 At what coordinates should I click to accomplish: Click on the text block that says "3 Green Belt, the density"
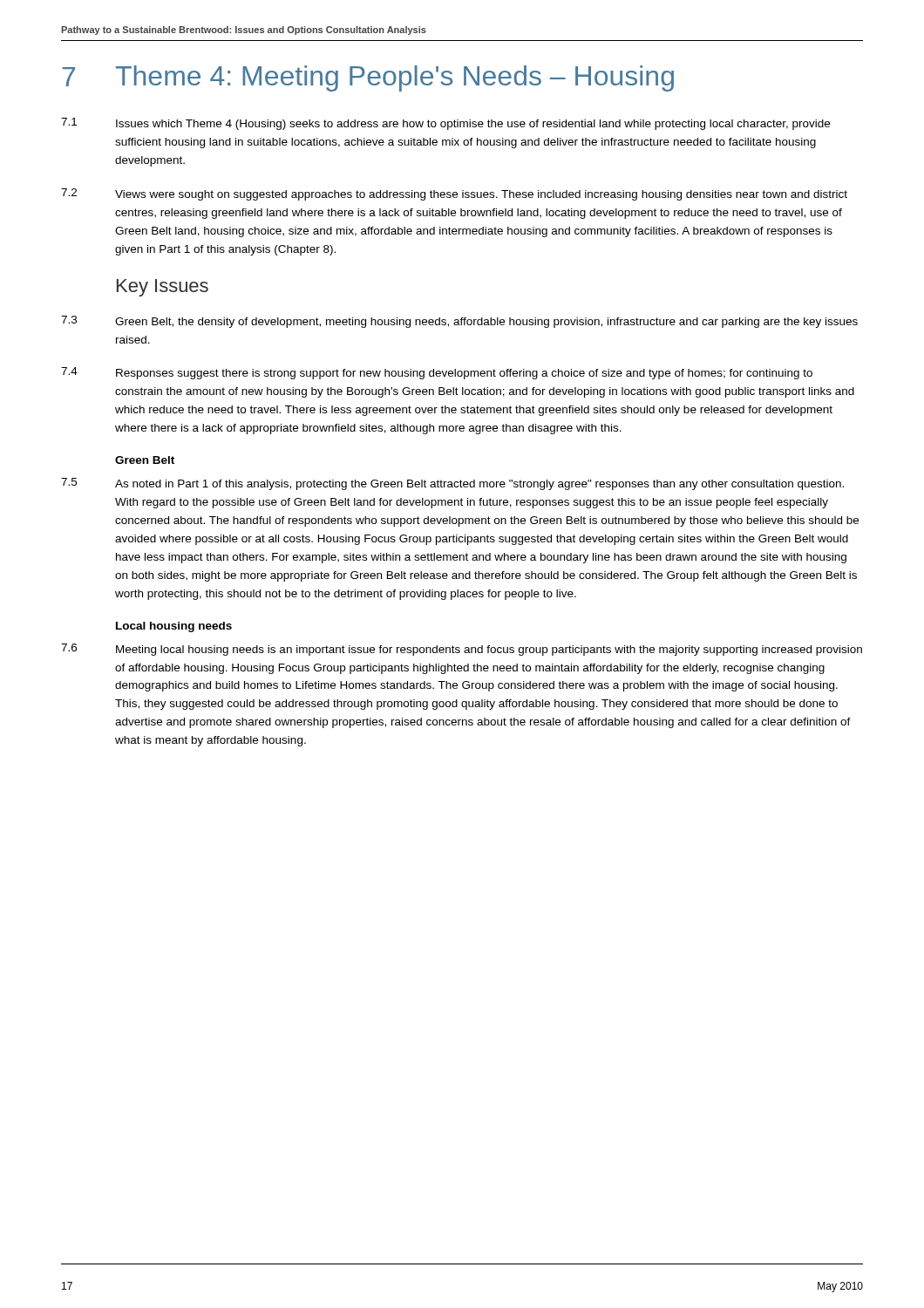(x=462, y=331)
